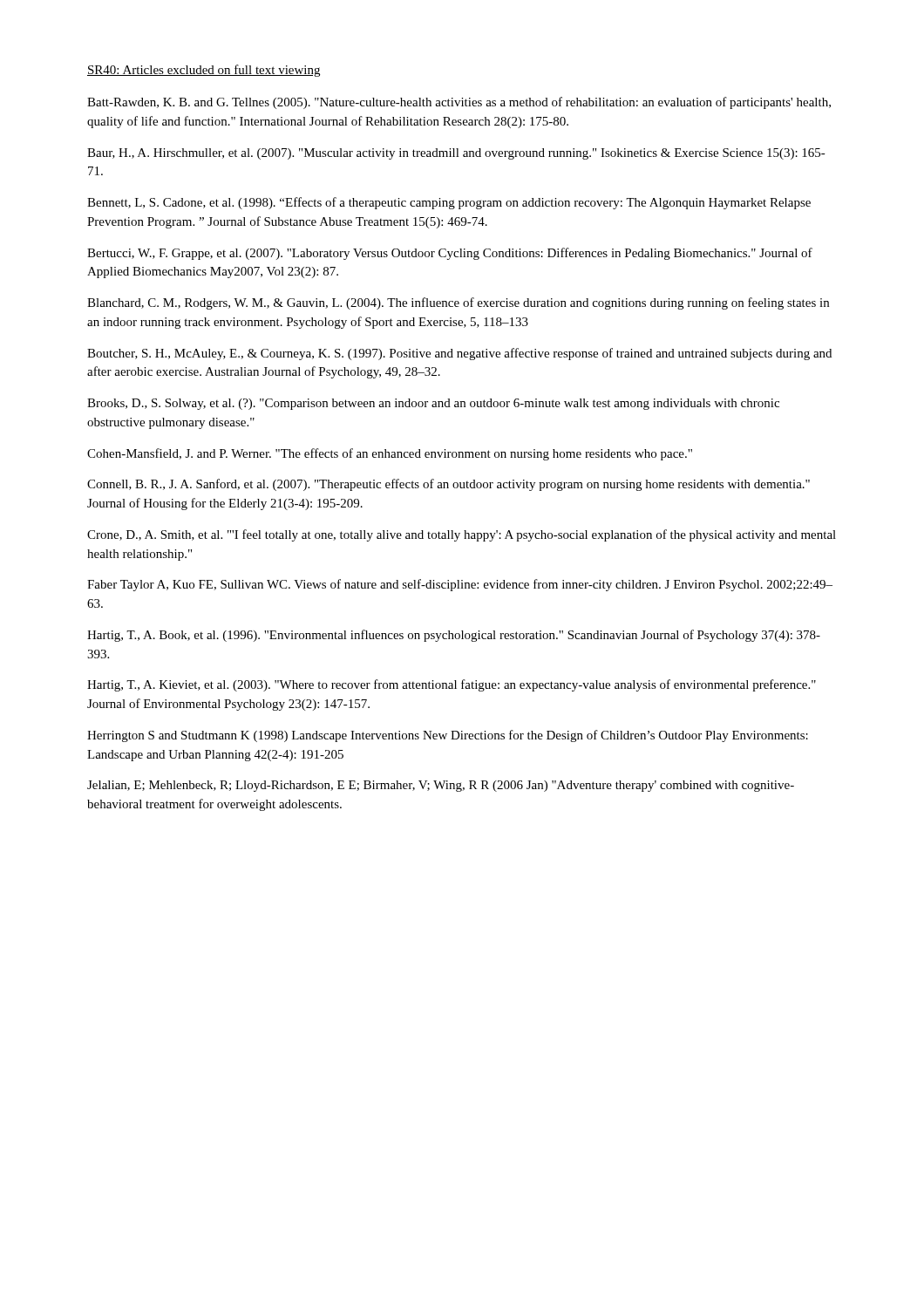Click on the list item with the text "Boutcher, S. H., McAuley, E., &"
The width and height of the screenshot is (924, 1308).
point(460,362)
